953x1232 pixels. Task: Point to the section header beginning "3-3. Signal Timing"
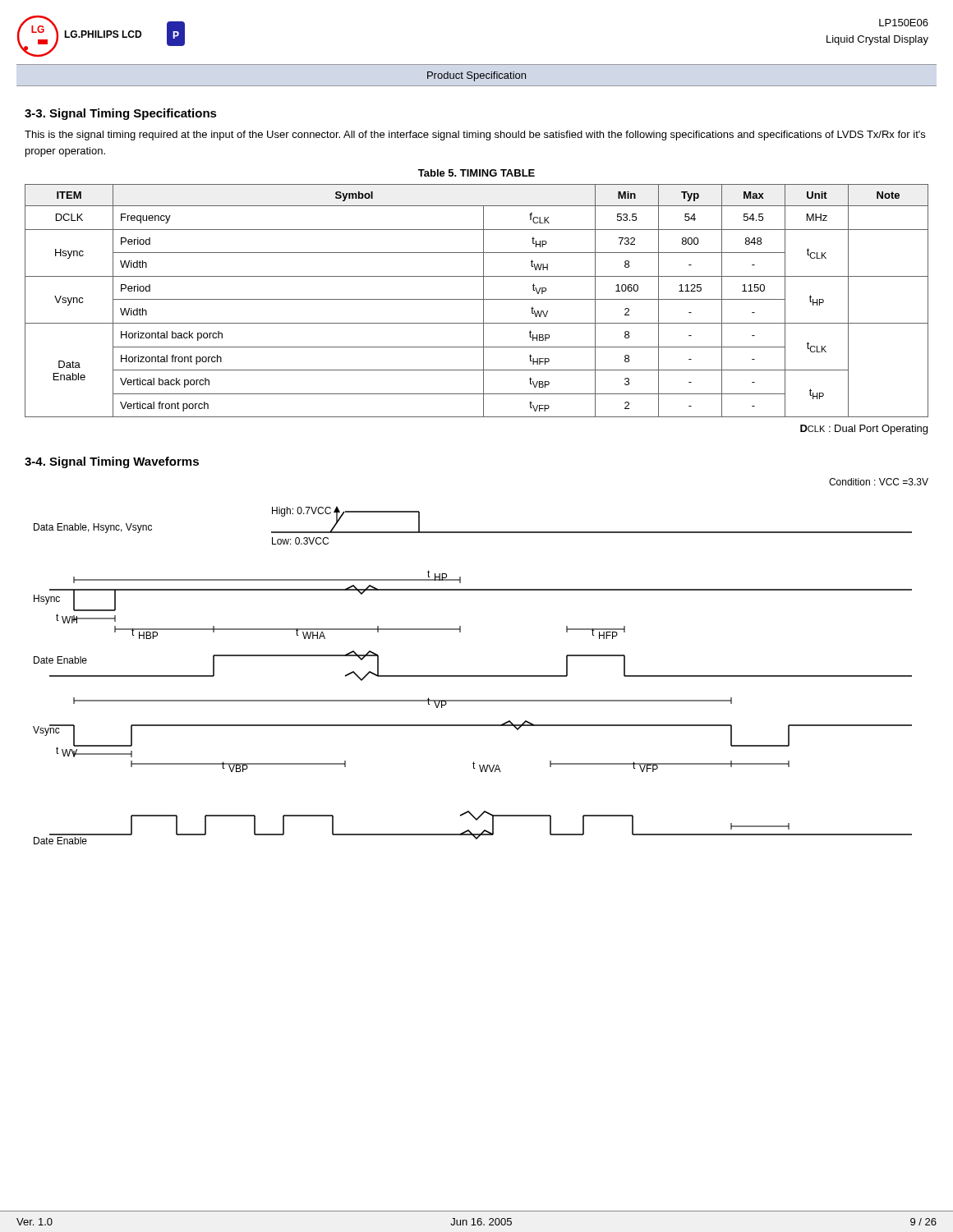click(121, 113)
